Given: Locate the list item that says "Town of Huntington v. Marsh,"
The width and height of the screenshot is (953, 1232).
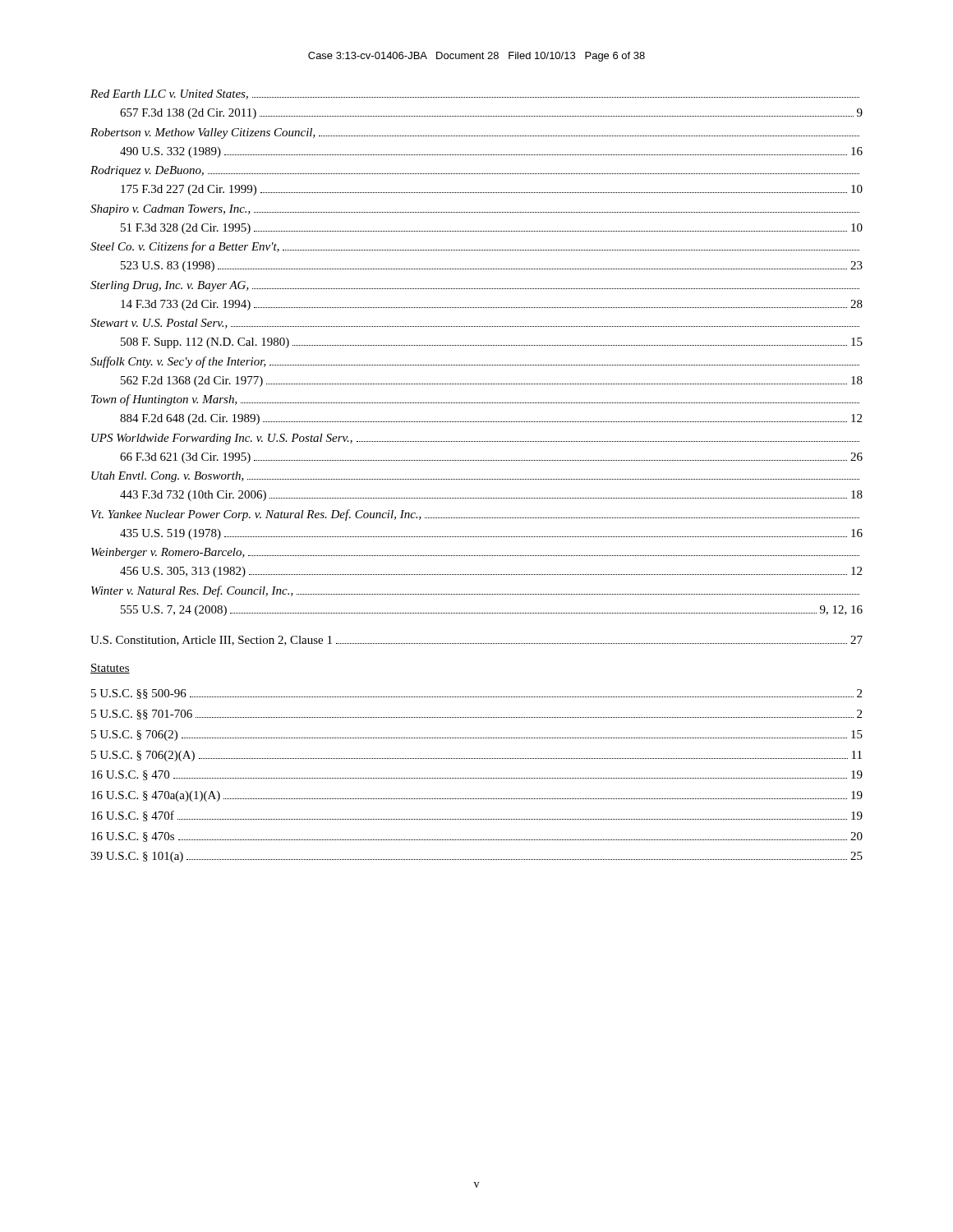Looking at the screenshot, I should [476, 409].
